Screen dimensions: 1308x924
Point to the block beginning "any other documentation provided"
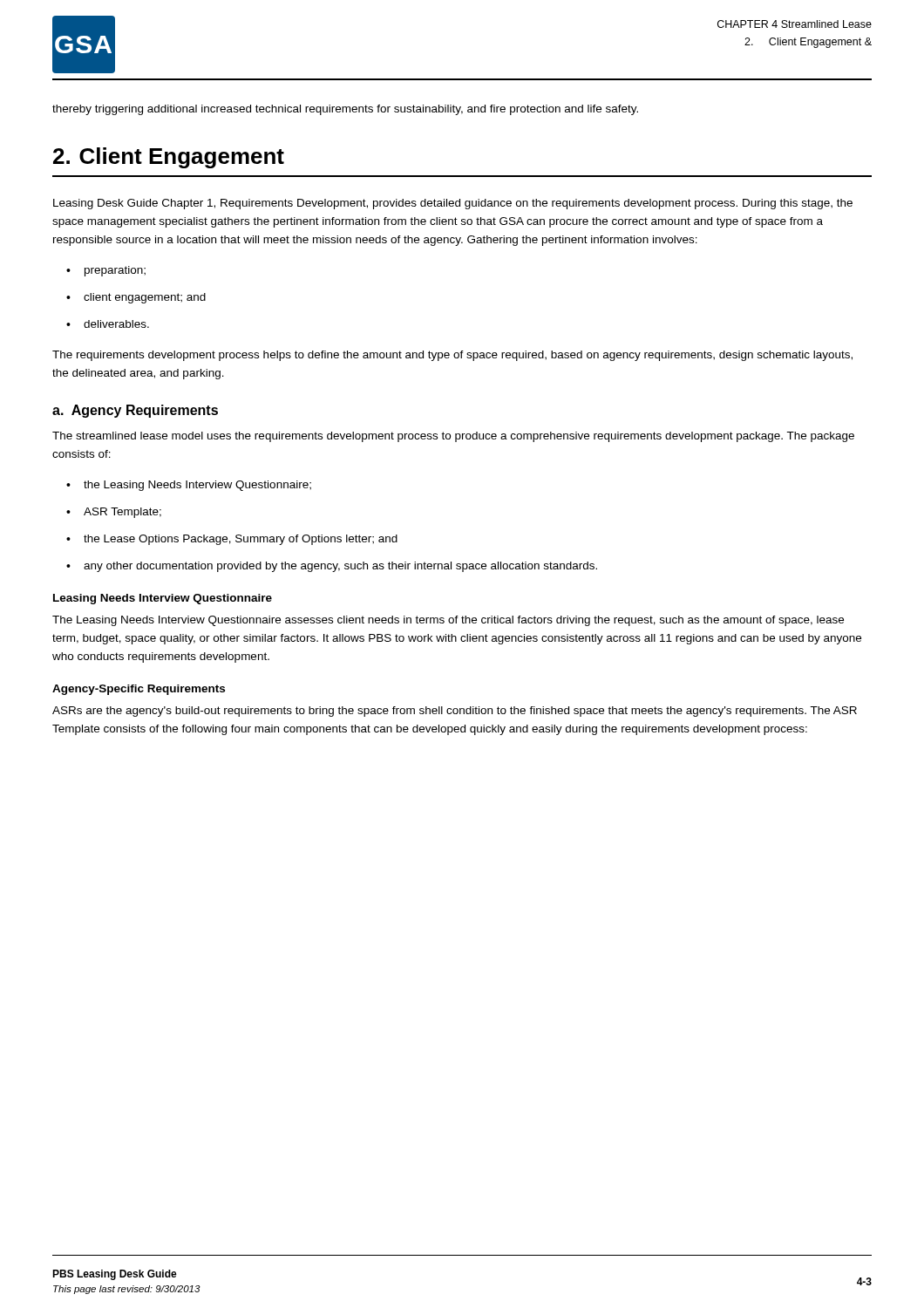tap(341, 566)
